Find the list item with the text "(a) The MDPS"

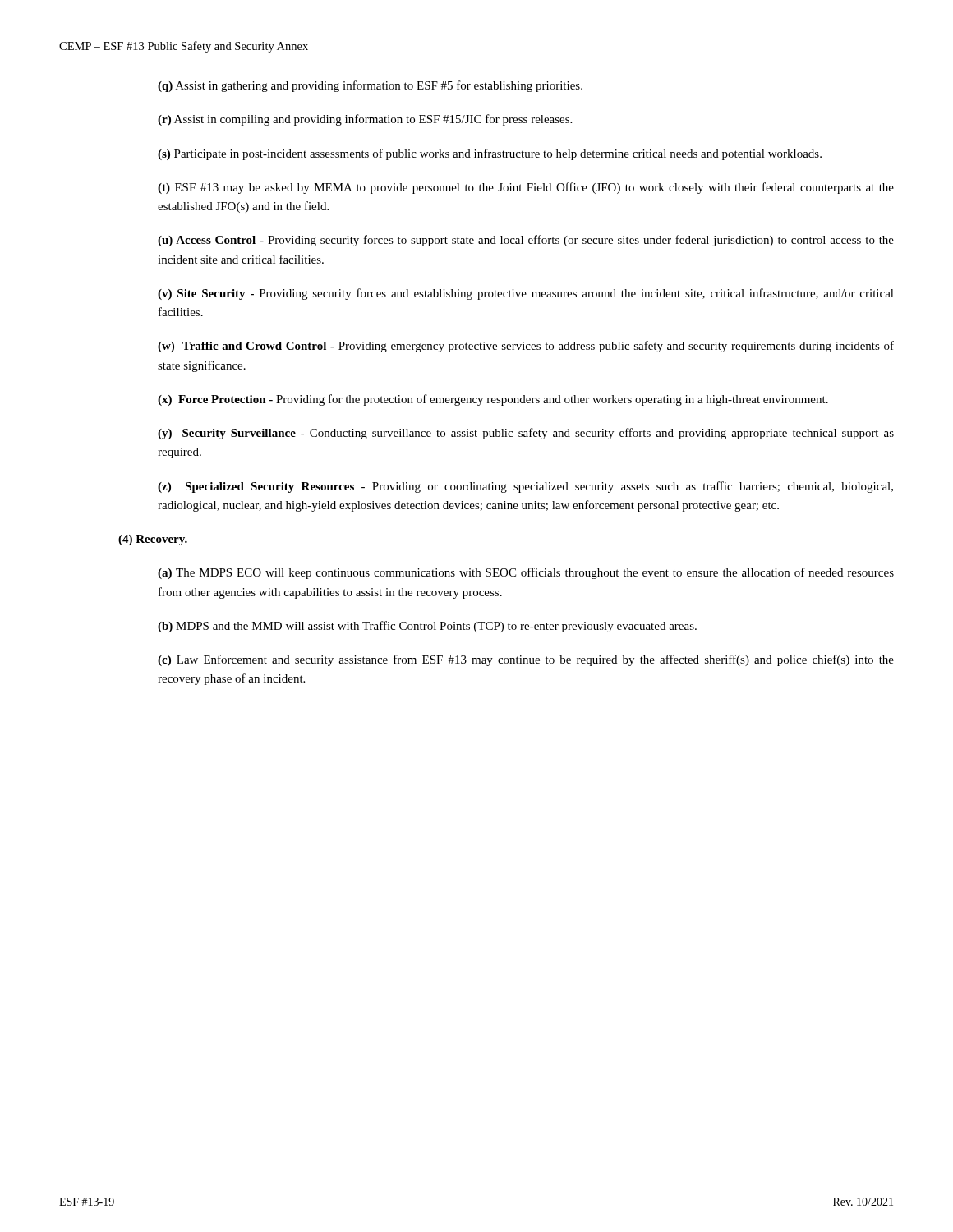click(x=526, y=582)
